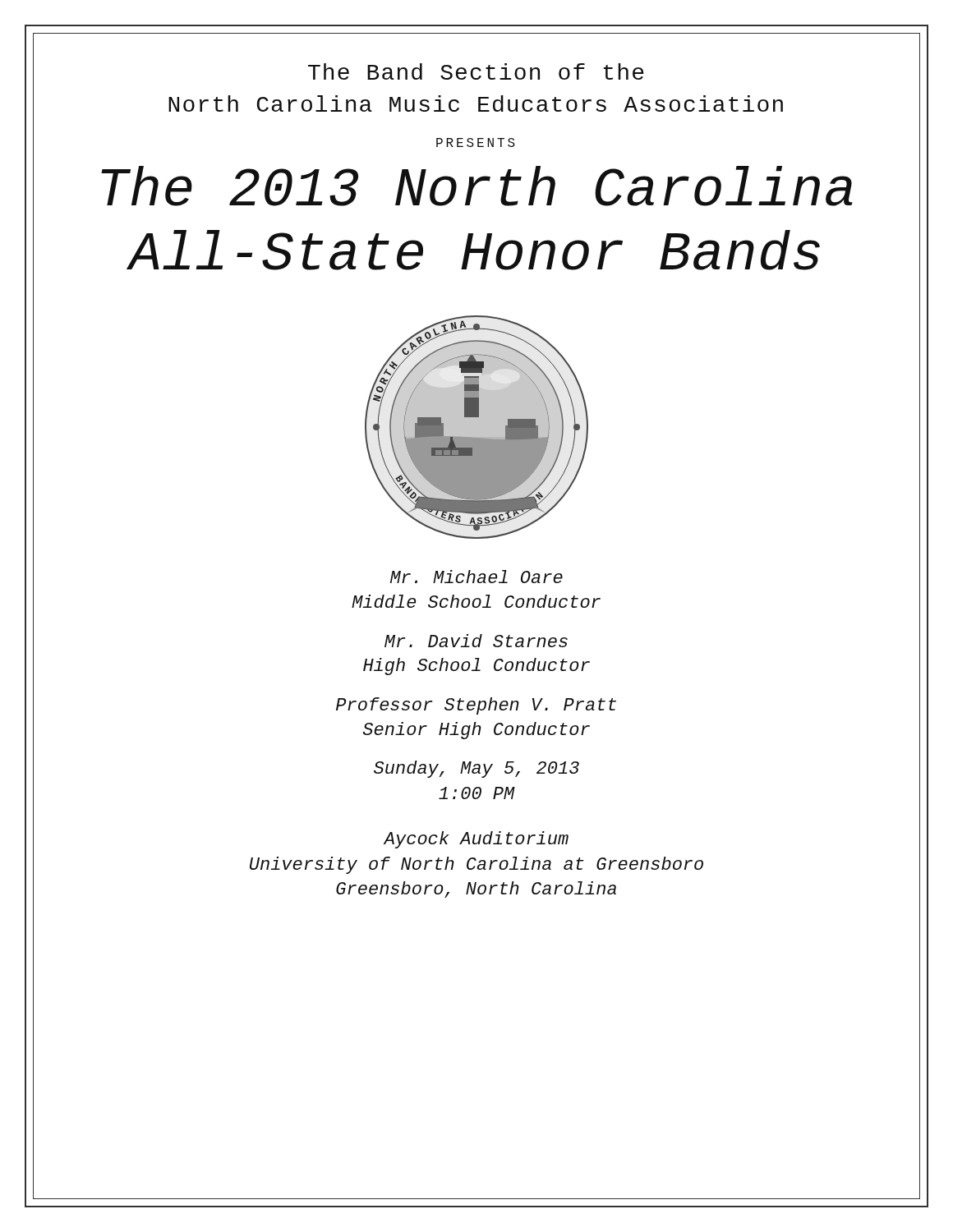Click on the title that says "The Band Section of theNorth Carolina Music Educators"
953x1232 pixels.
pyautogui.click(x=476, y=90)
